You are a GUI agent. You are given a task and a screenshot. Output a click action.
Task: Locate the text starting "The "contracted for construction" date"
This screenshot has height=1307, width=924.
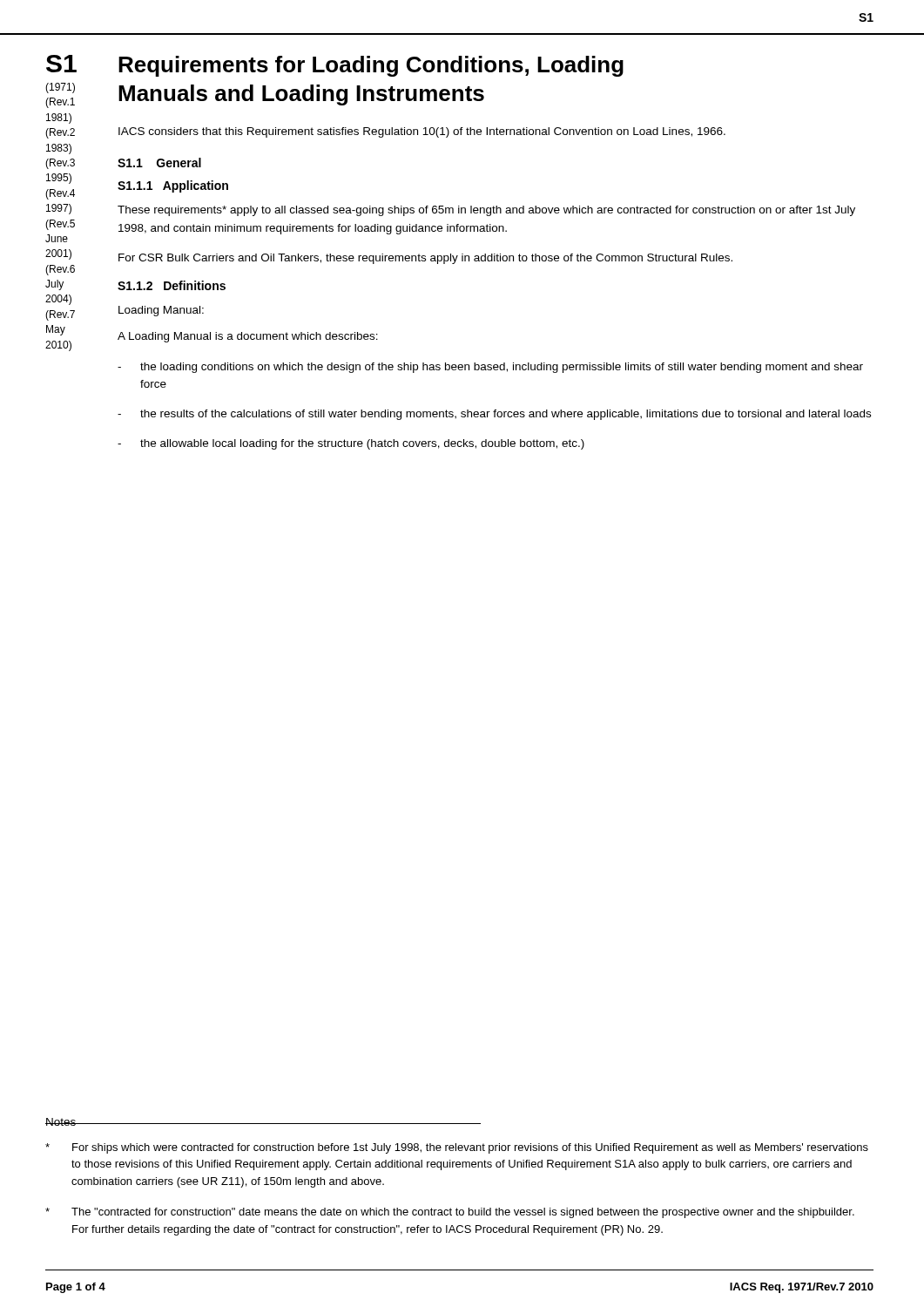click(459, 1220)
